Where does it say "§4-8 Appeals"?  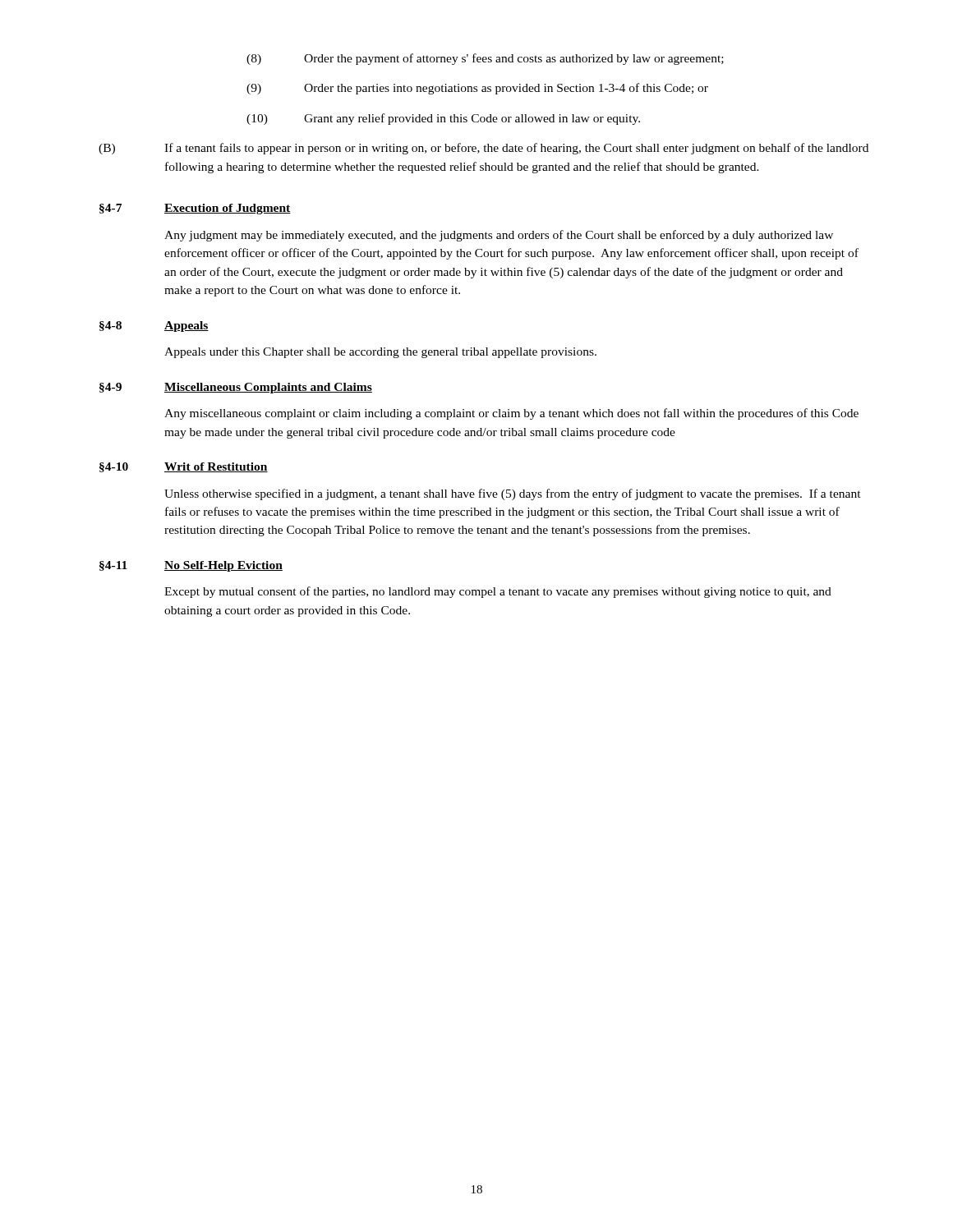tap(110, 326)
